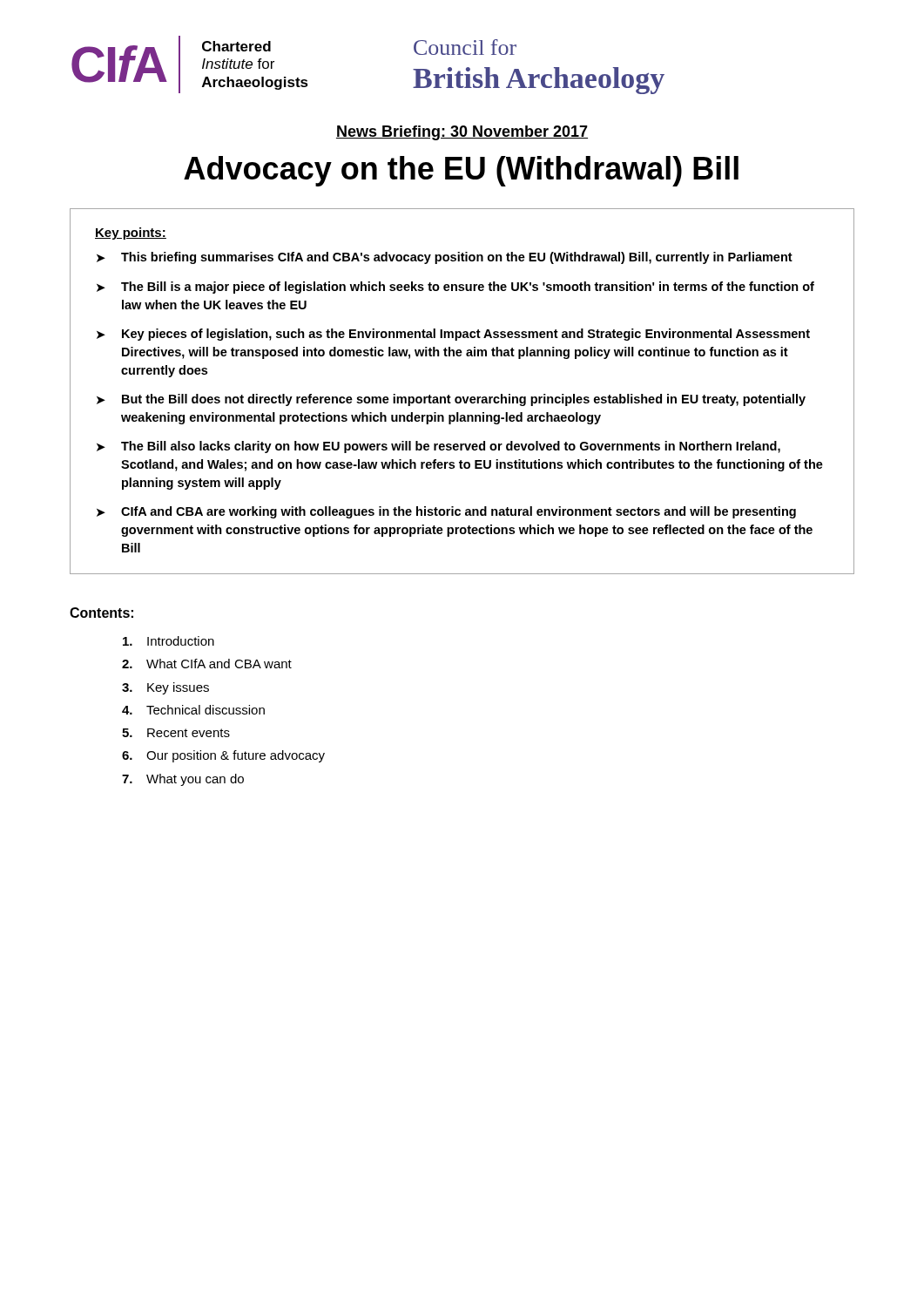The height and width of the screenshot is (1307, 924).
Task: Select the region starting "➤ This briefing"
Action: click(444, 258)
